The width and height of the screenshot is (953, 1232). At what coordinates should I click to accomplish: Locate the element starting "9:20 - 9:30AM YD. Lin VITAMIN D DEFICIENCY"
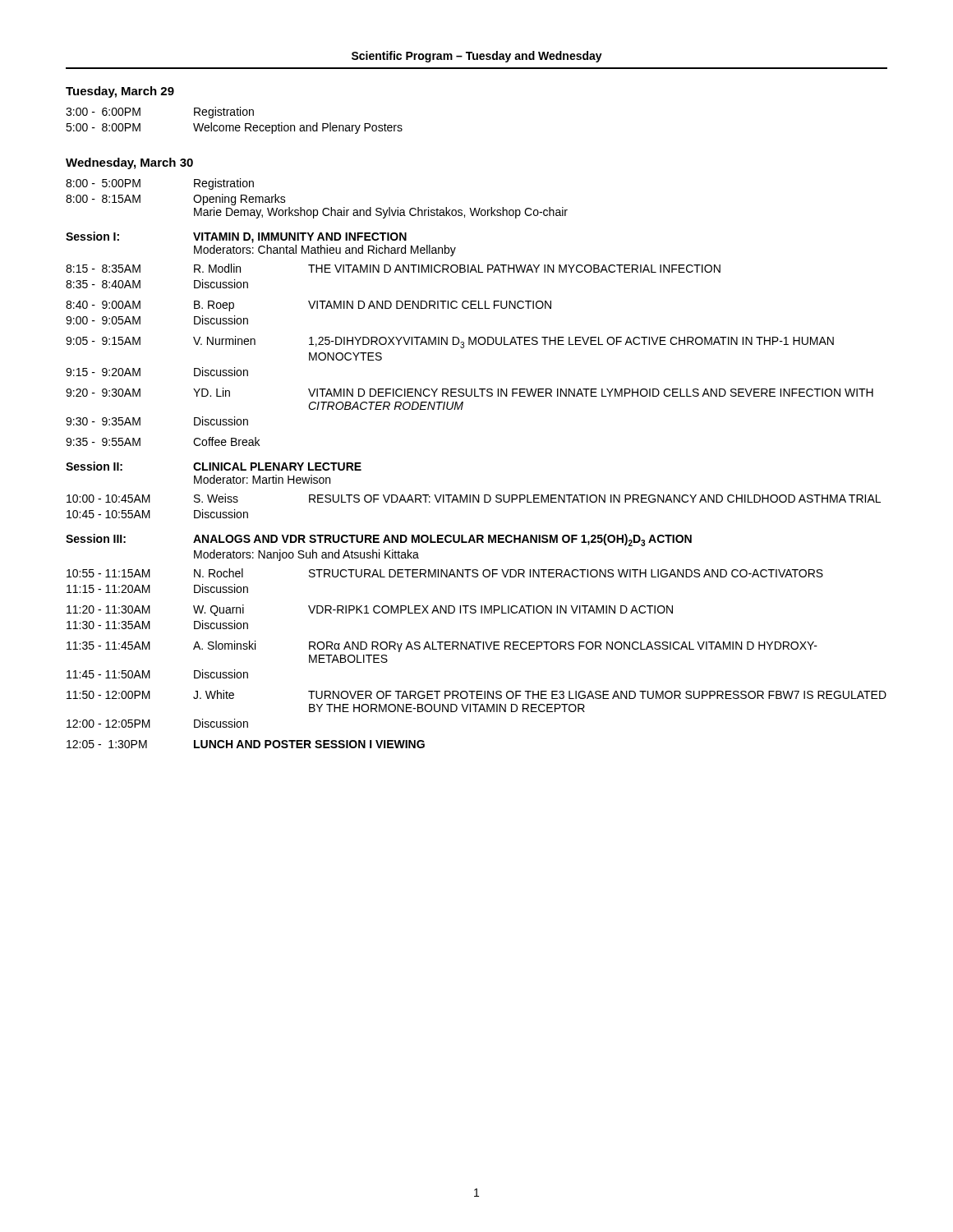pyautogui.click(x=476, y=399)
